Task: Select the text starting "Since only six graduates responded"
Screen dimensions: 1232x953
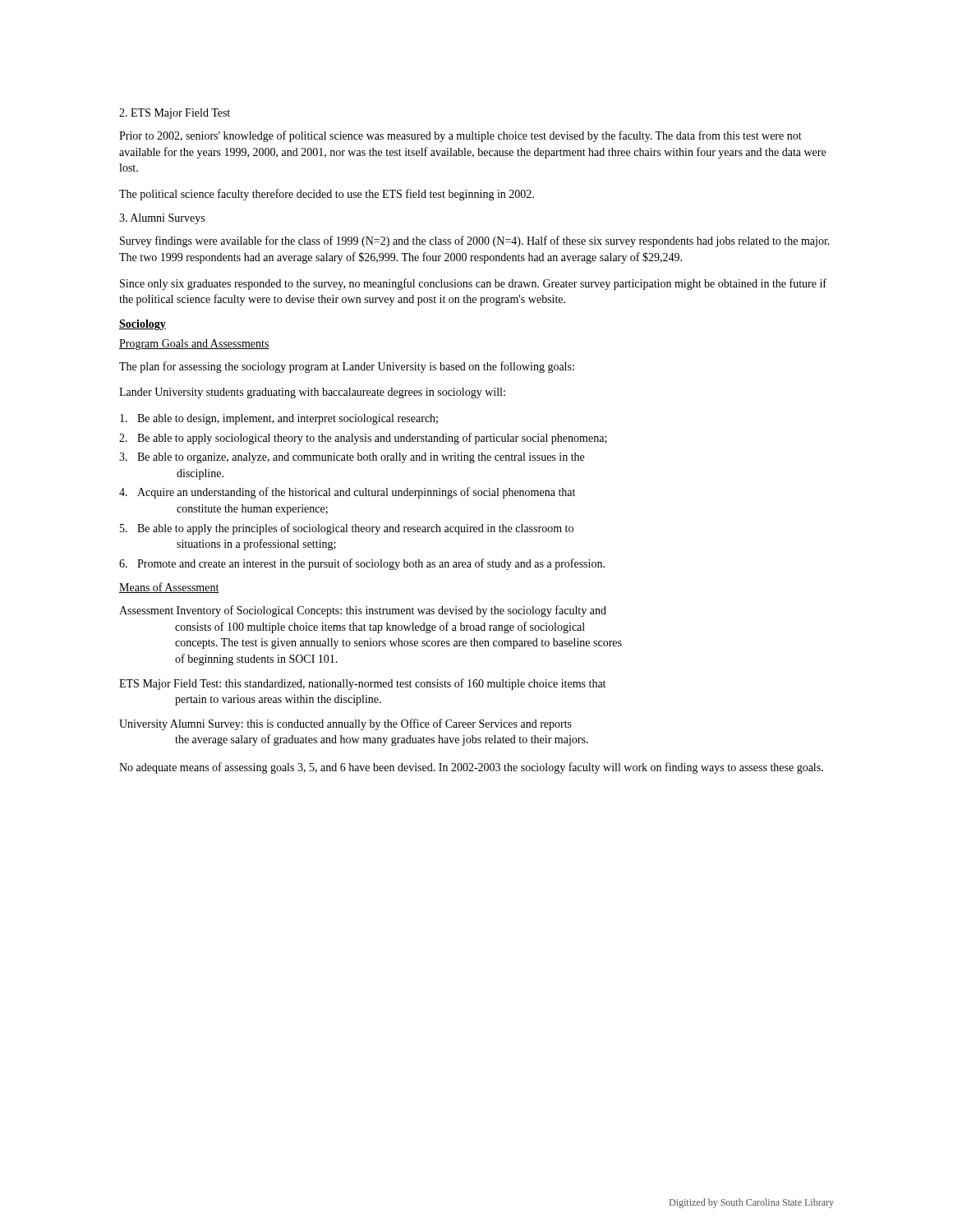Action: 476,292
